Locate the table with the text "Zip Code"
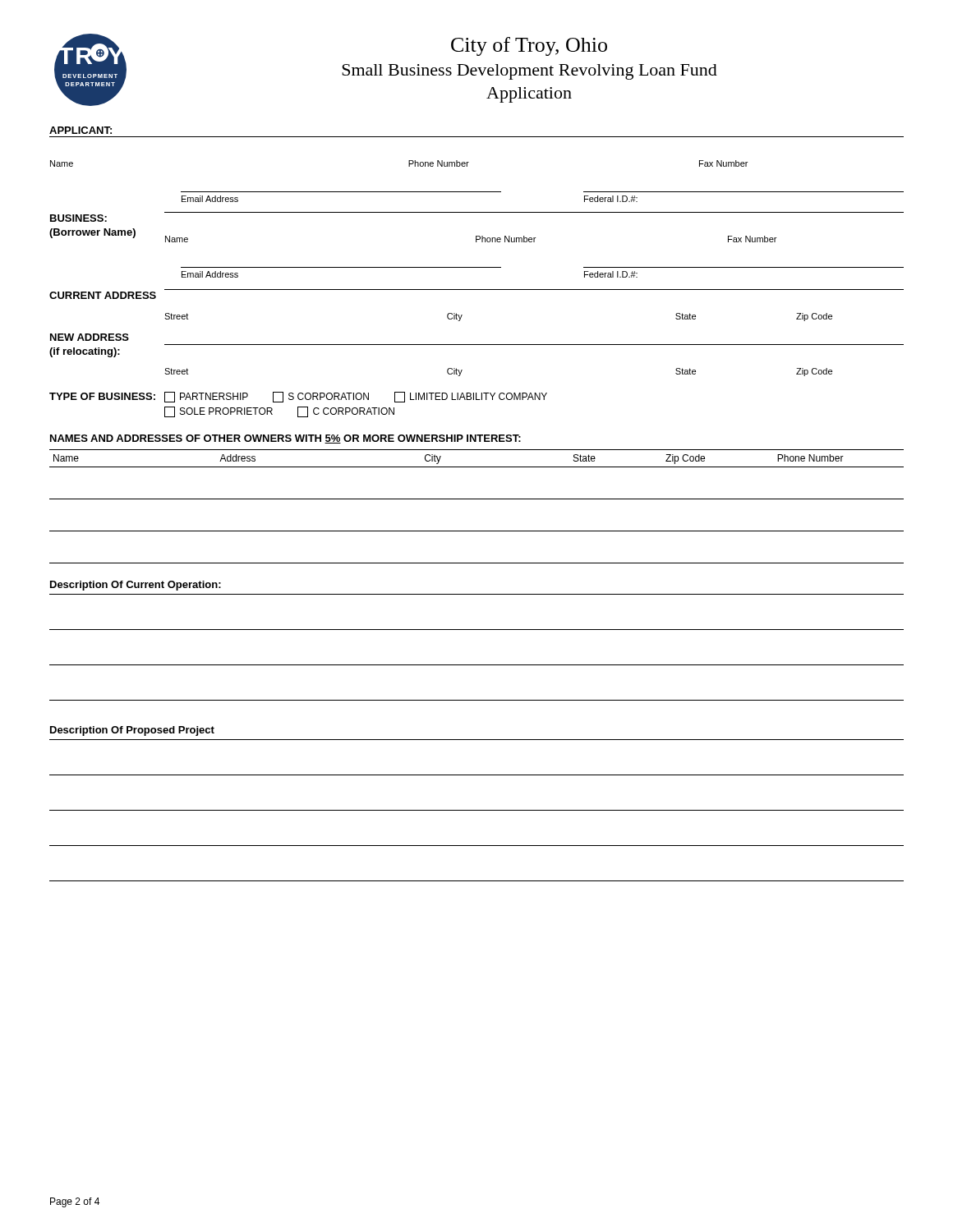Screen dimensions: 1232x953 [x=476, y=506]
